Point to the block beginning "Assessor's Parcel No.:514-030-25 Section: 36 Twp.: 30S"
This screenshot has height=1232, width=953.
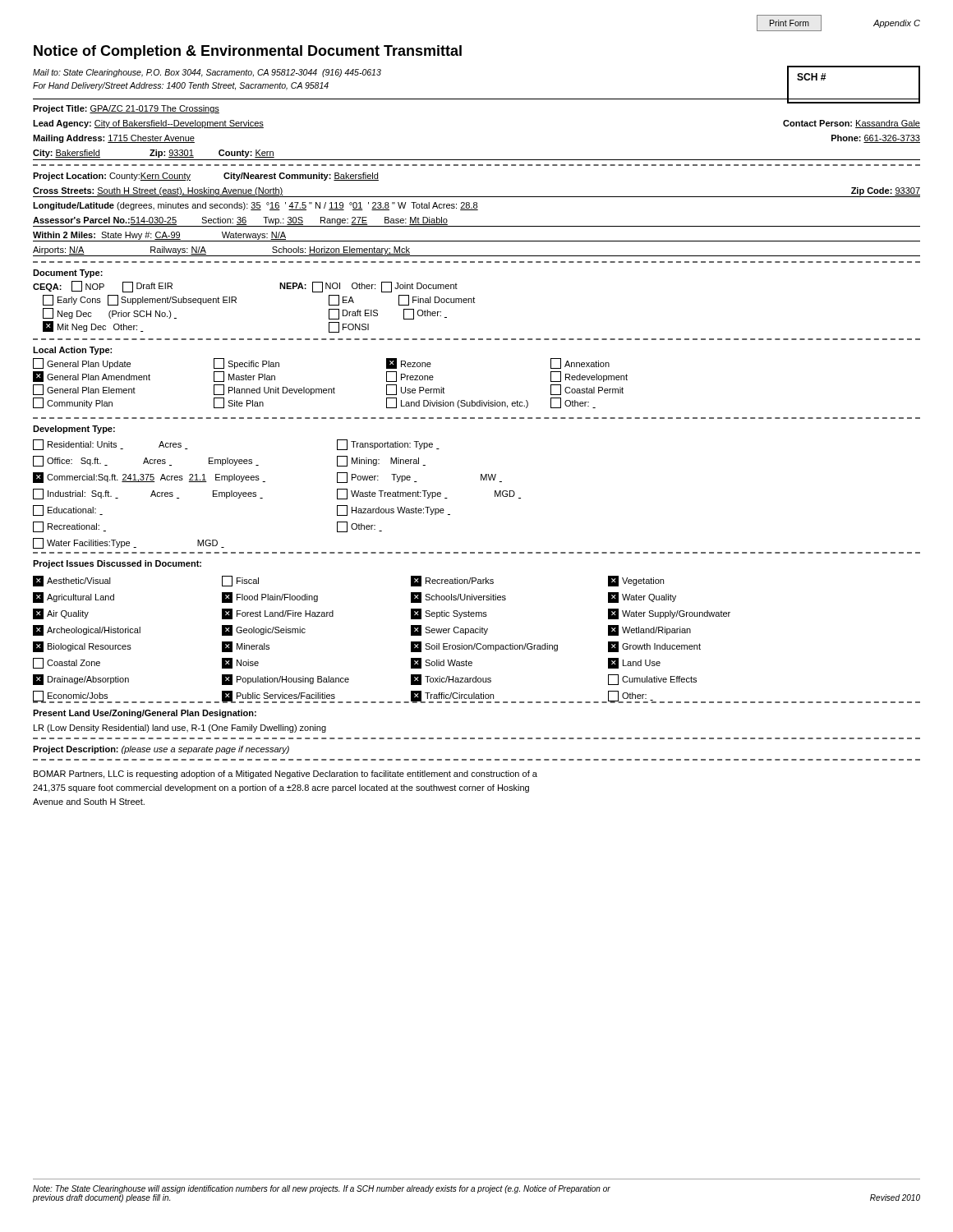240,220
